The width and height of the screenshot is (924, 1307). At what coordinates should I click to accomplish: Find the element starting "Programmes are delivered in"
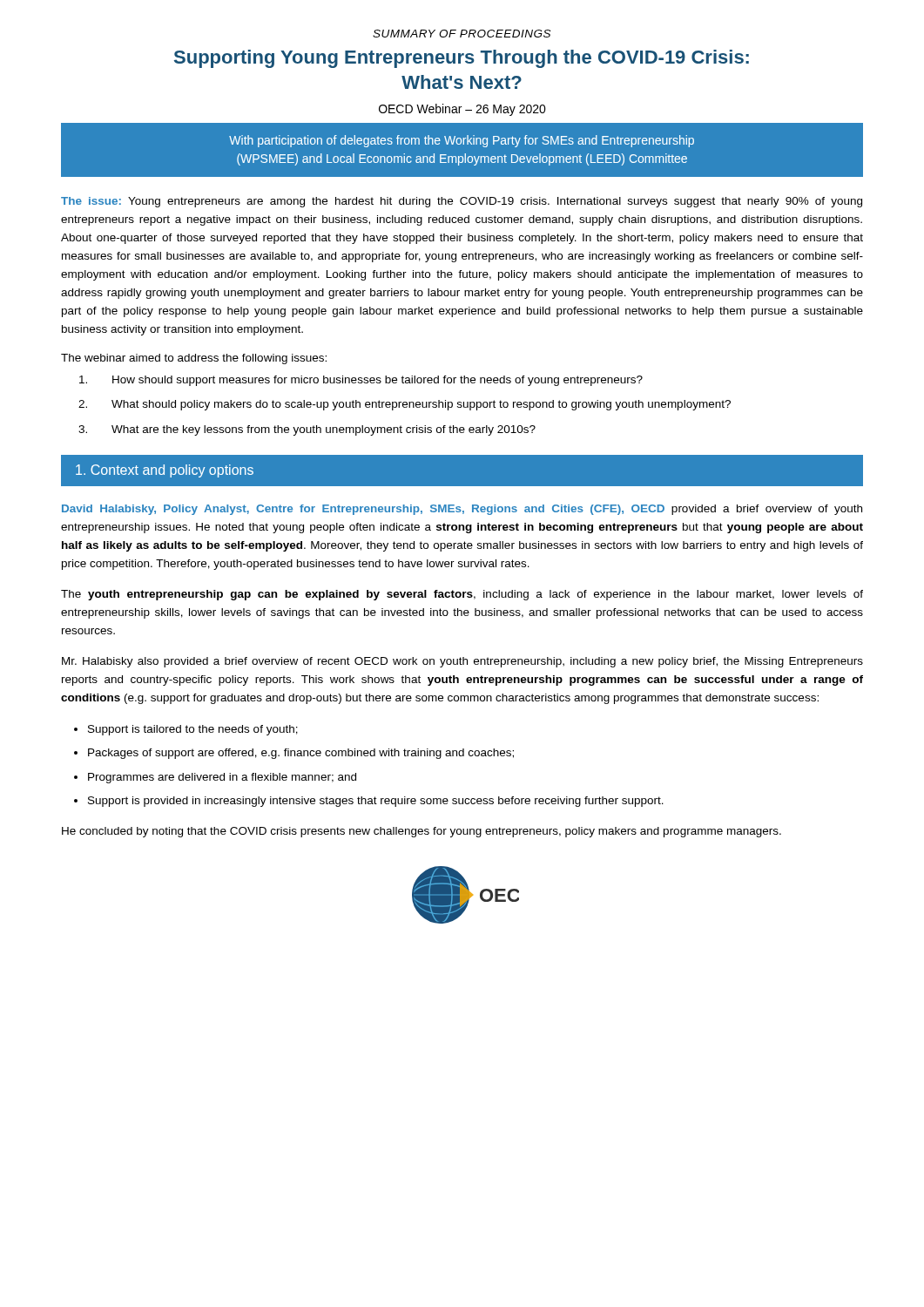coord(222,777)
